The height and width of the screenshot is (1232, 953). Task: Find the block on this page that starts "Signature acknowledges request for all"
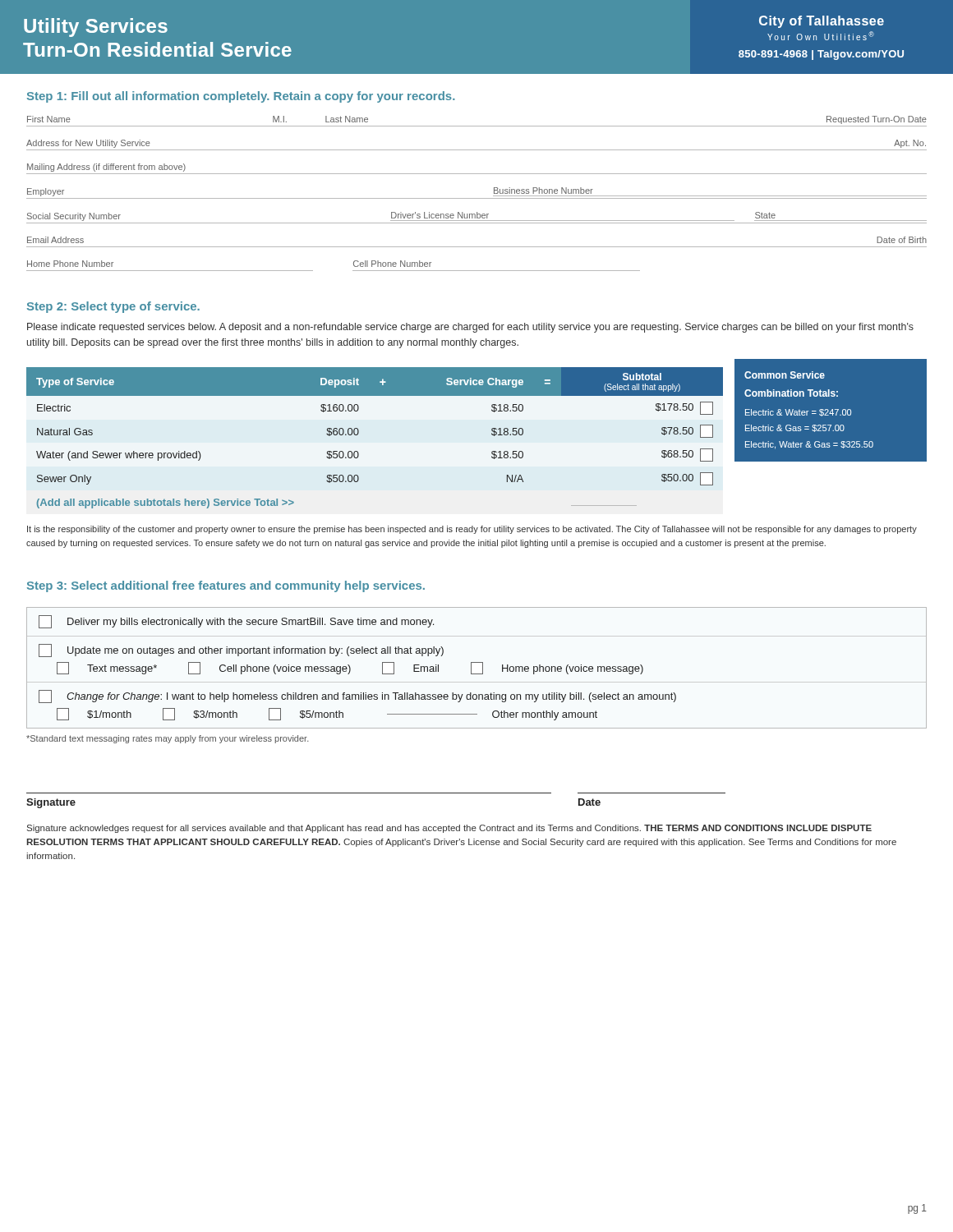(x=461, y=842)
